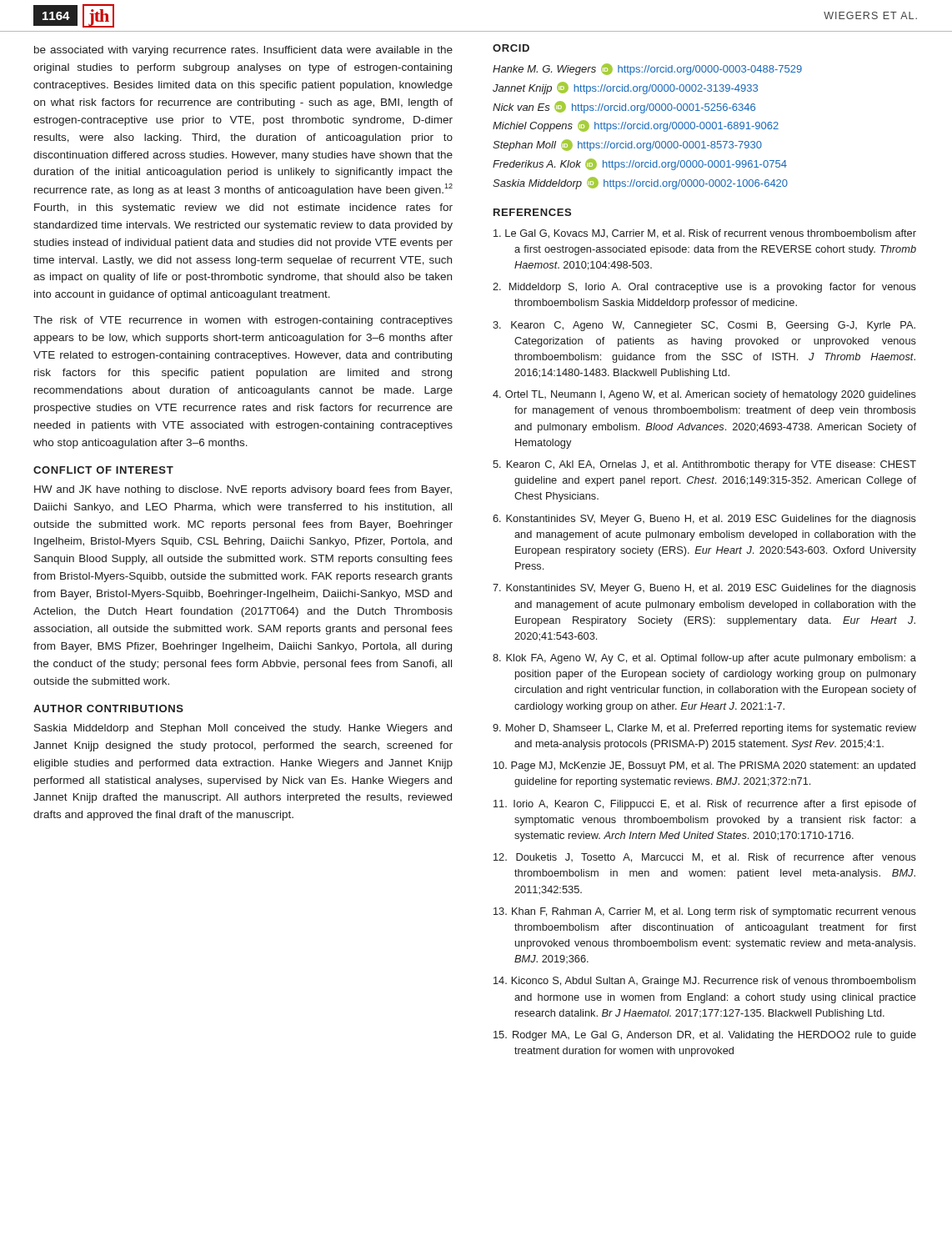This screenshot has height=1251, width=952.
Task: Find the block on this page that starts "13. Khan F, Rahman A, Carrier M, et"
Action: [704, 935]
